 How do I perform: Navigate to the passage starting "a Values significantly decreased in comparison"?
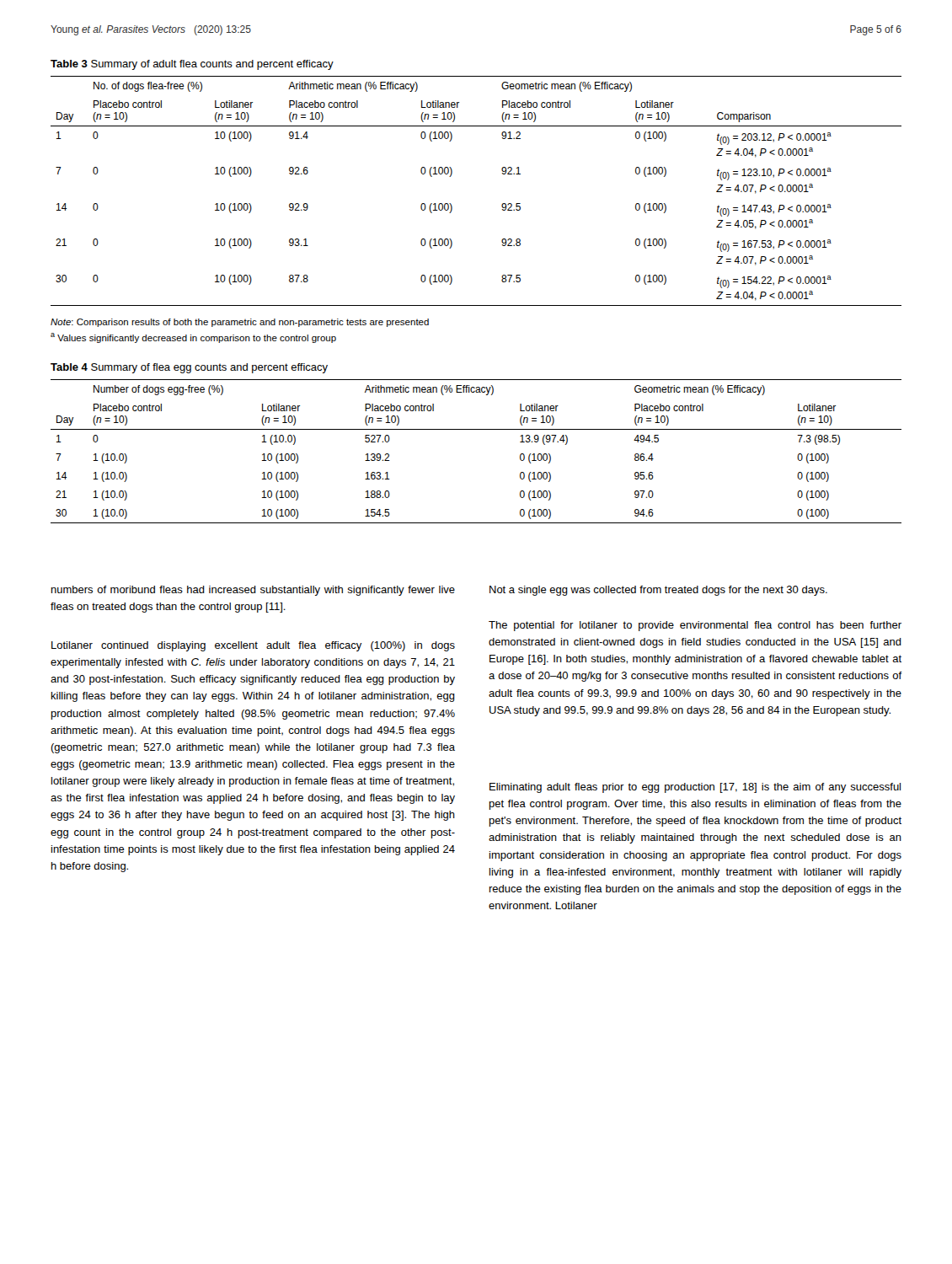pyautogui.click(x=193, y=337)
